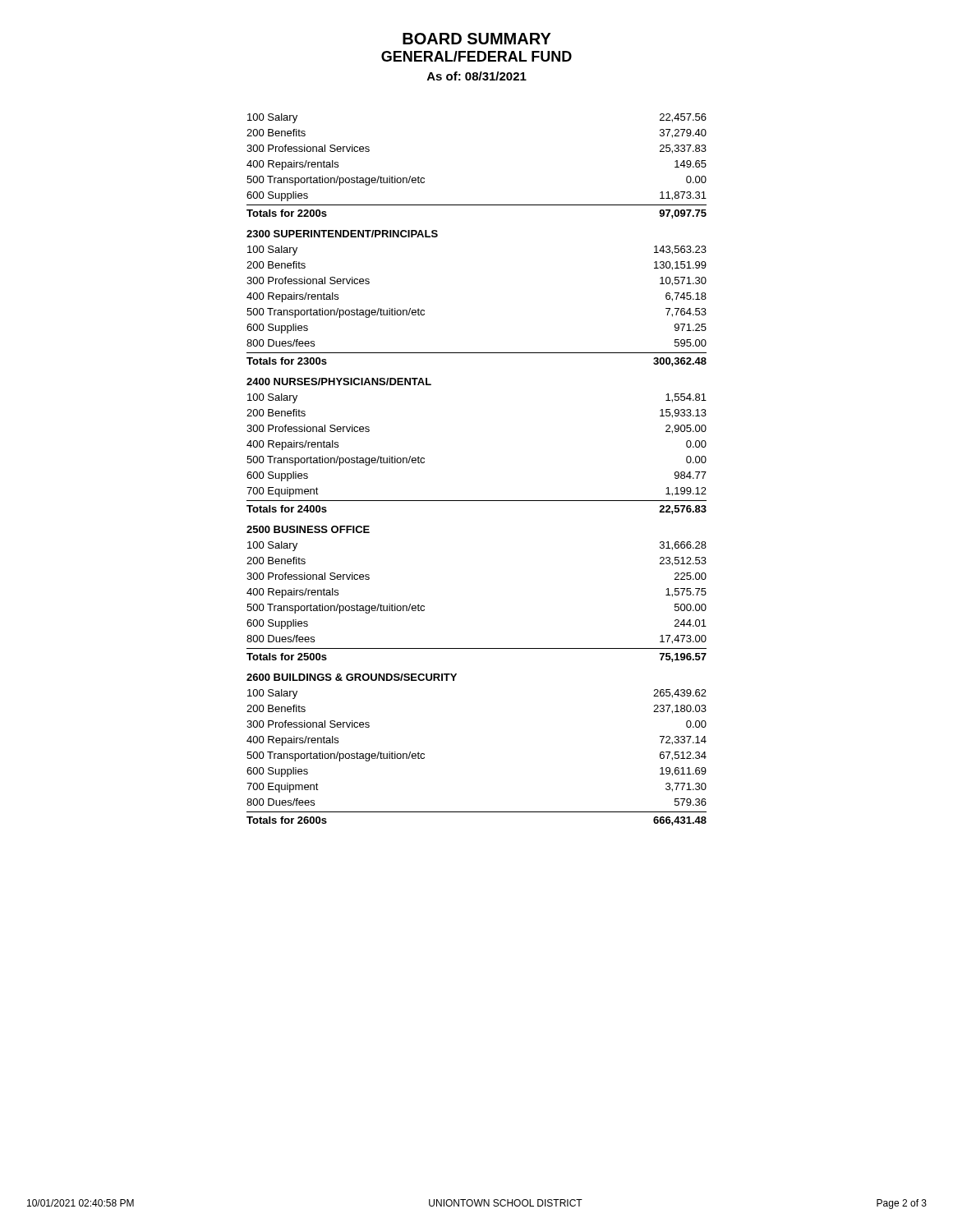
Task: Click on the element starting "2600 BUILDINGS &"
Action: click(x=352, y=677)
